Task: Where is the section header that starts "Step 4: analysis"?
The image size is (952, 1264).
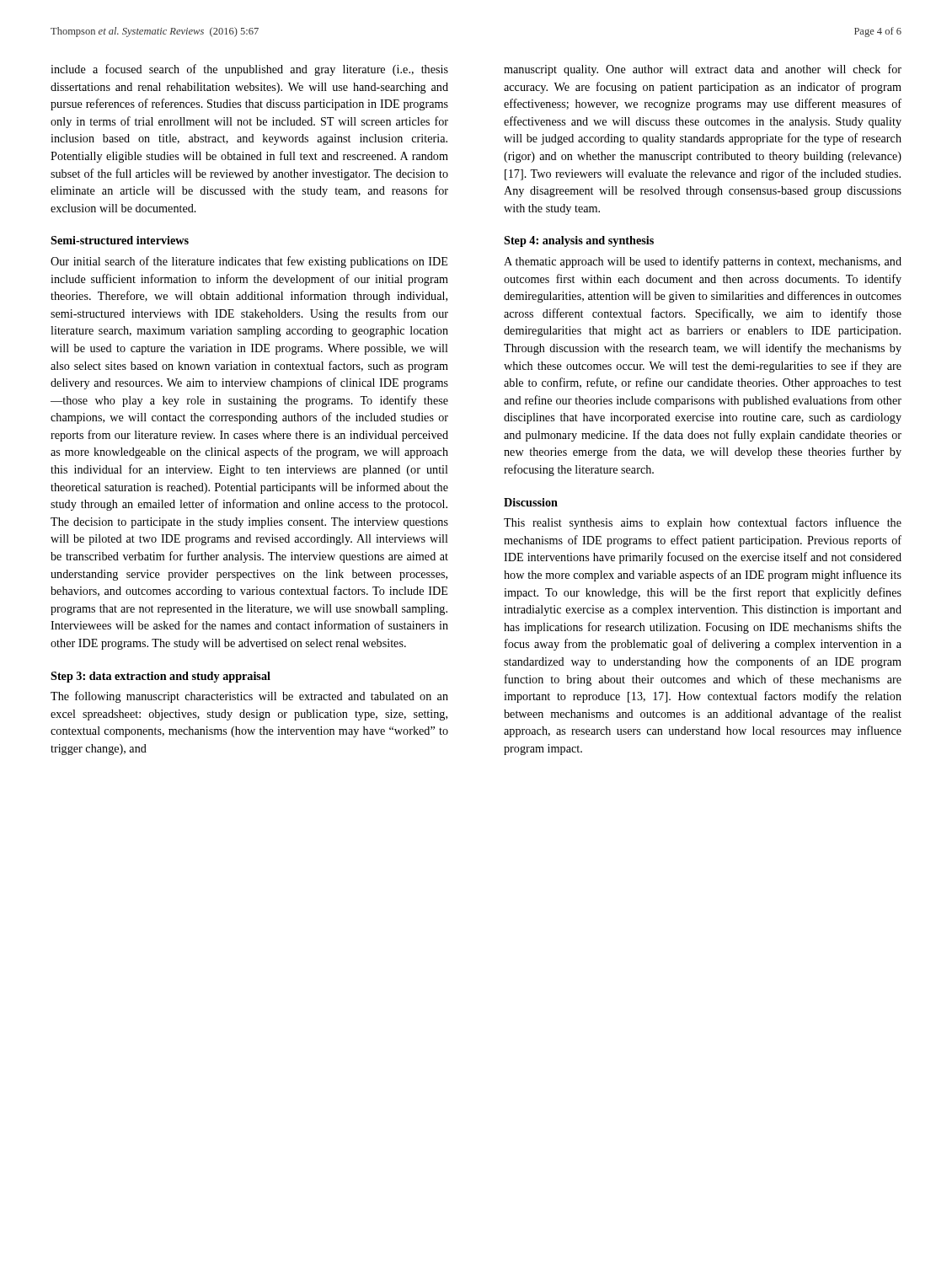Action: (579, 240)
